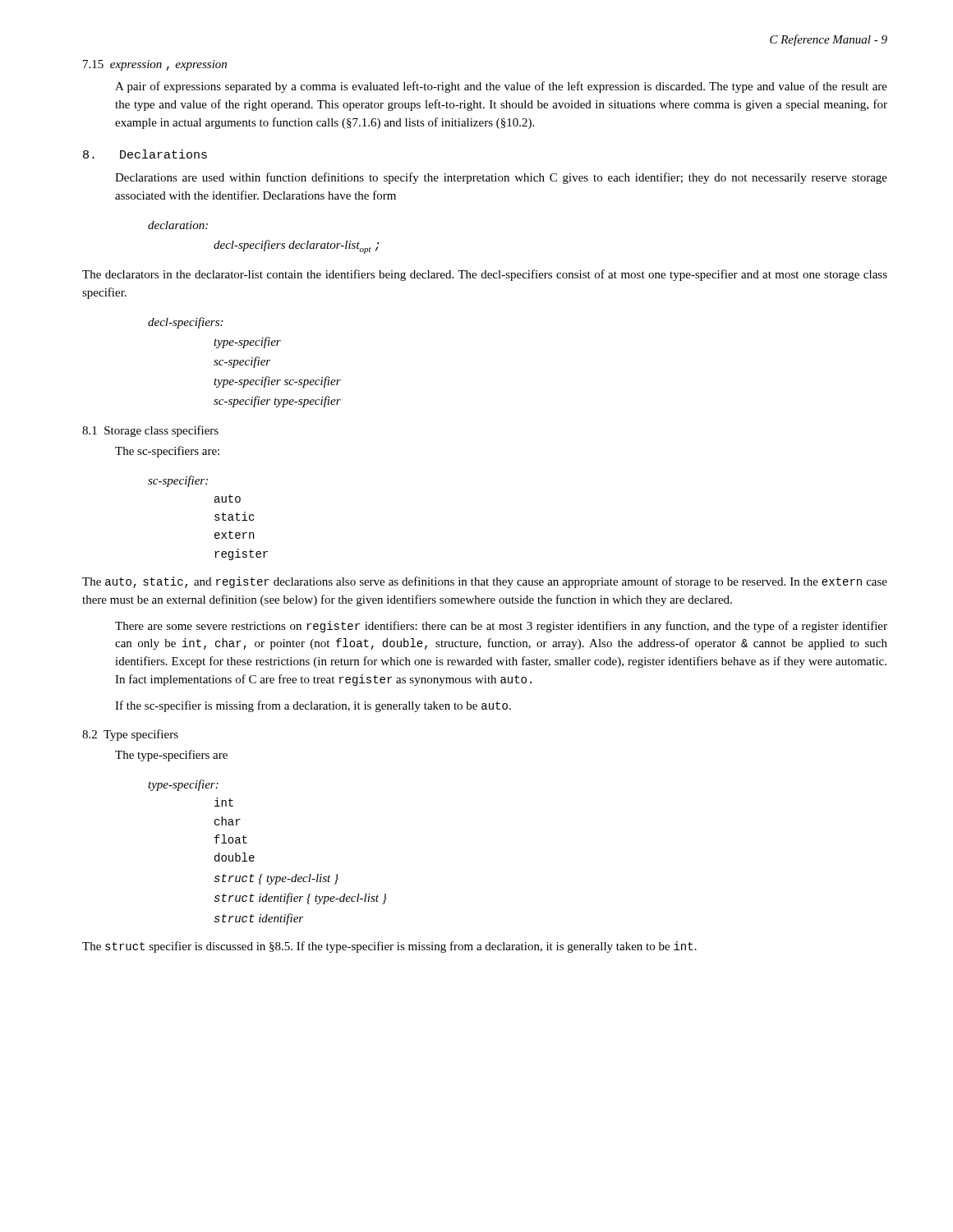Locate the formula that says "type-specifier: int char float double struct { type-decl-list"
Image resolution: width=953 pixels, height=1232 pixels.
pyautogui.click(x=183, y=785)
